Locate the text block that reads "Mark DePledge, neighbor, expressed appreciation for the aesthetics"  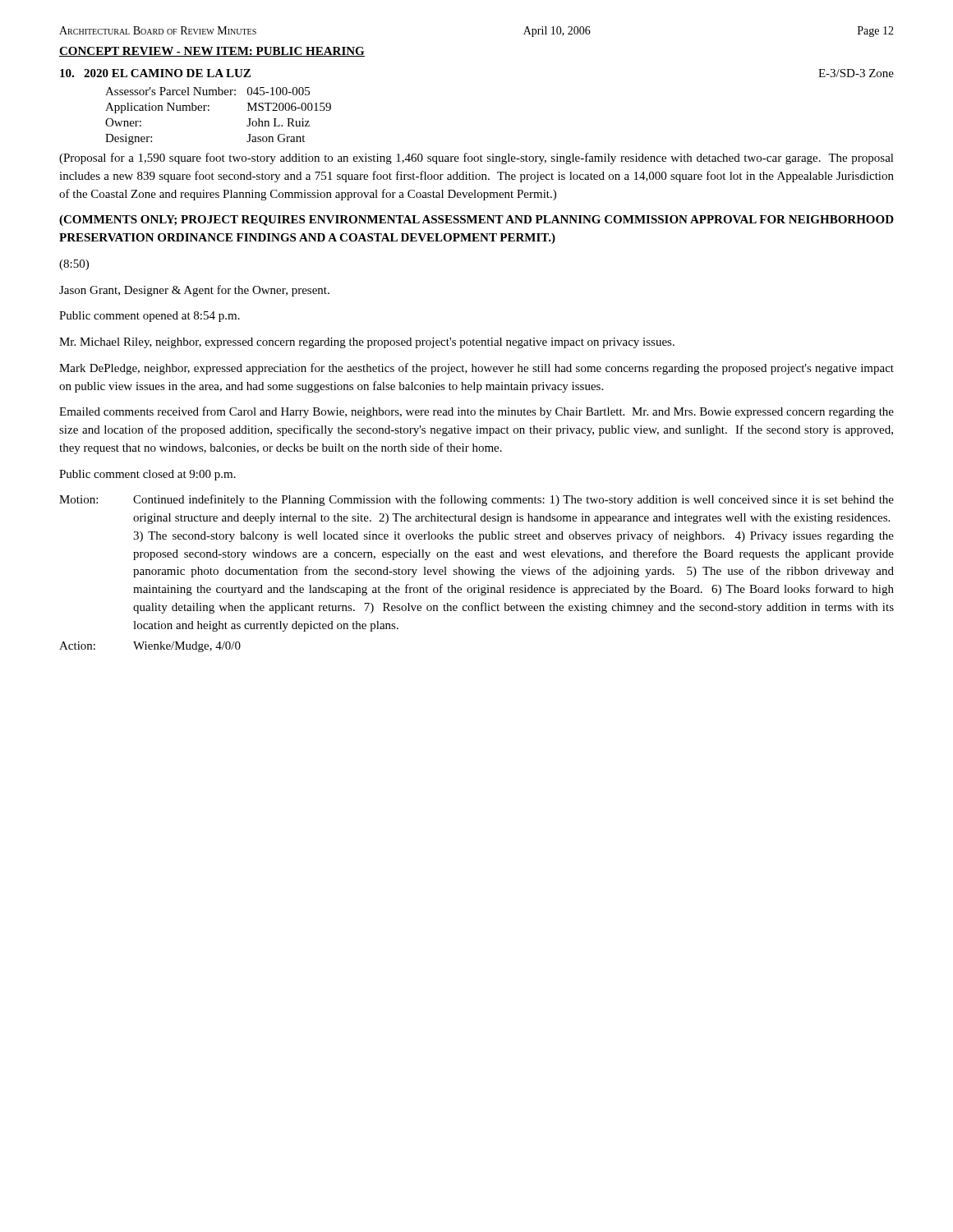click(476, 377)
